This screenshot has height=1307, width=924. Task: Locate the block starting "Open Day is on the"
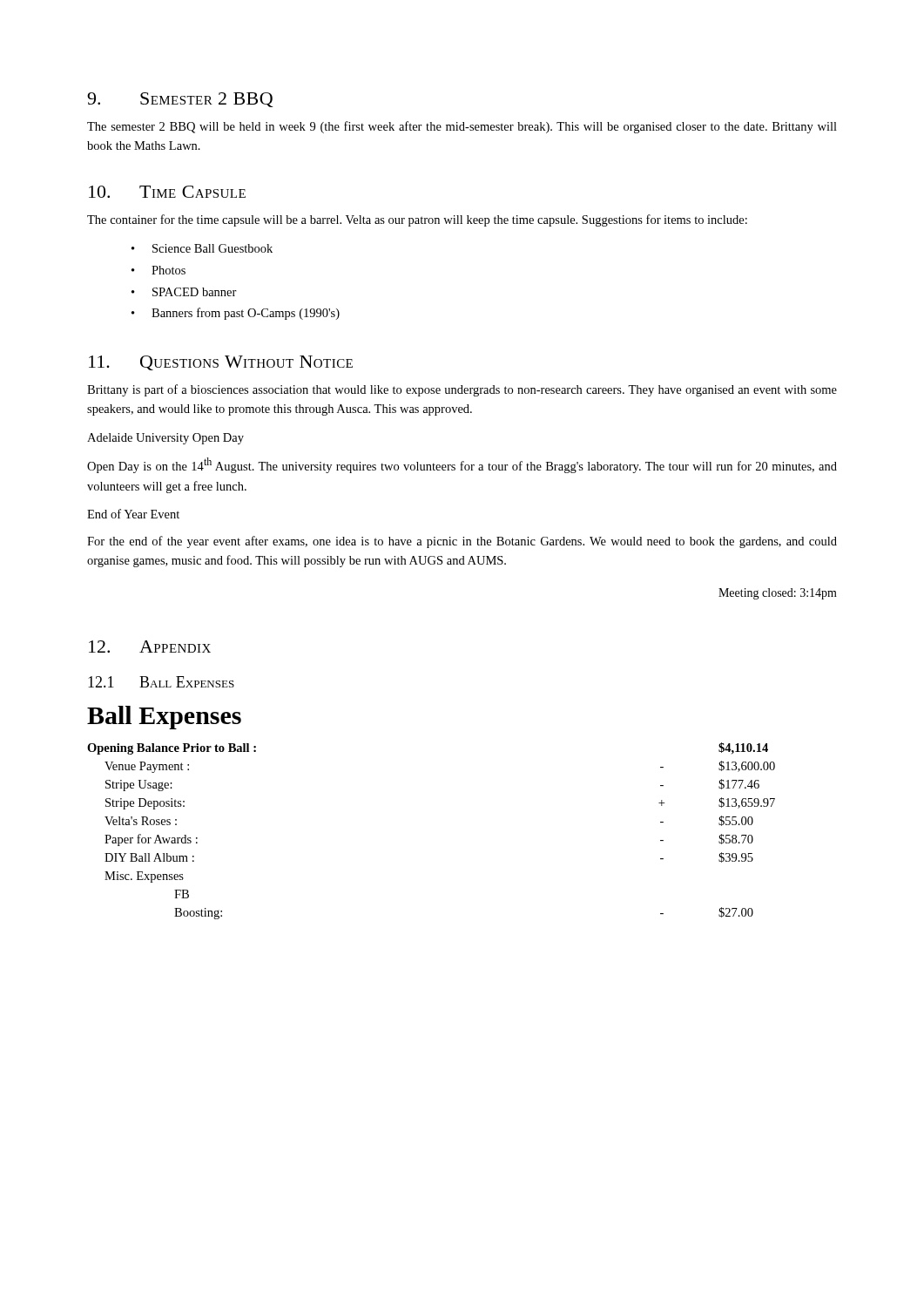462,474
